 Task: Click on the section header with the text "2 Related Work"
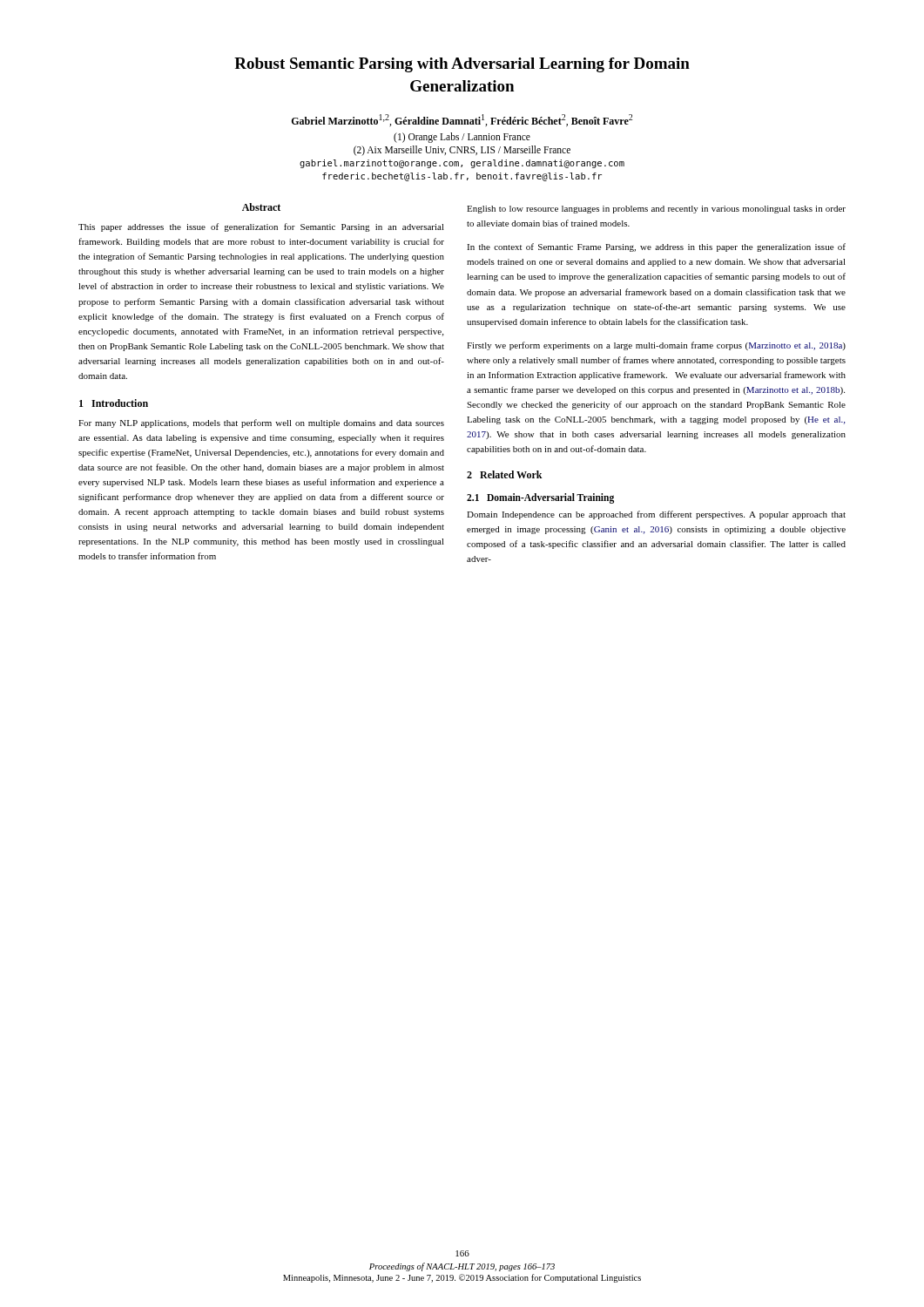[x=504, y=475]
